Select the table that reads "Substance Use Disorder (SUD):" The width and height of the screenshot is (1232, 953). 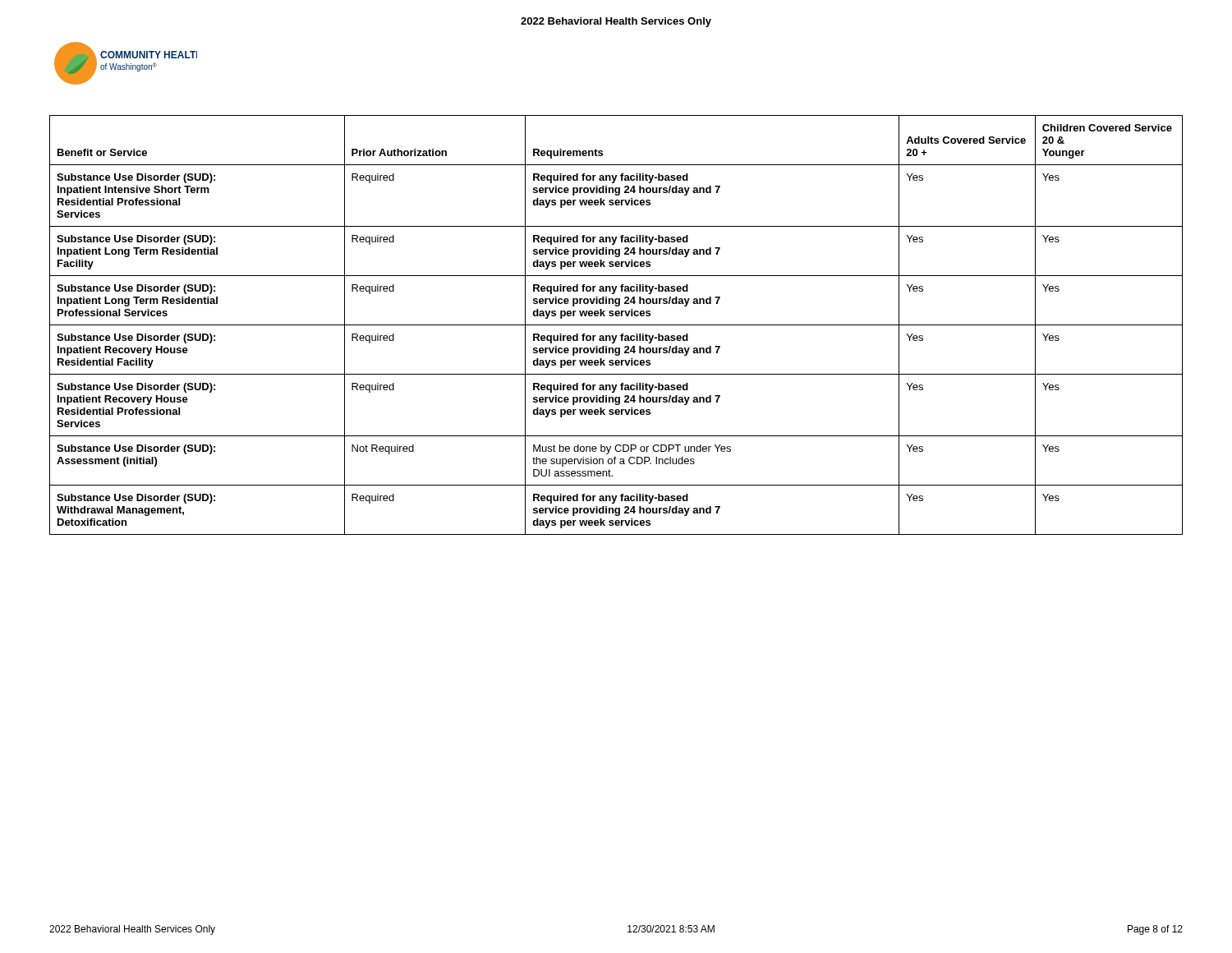coord(616,325)
